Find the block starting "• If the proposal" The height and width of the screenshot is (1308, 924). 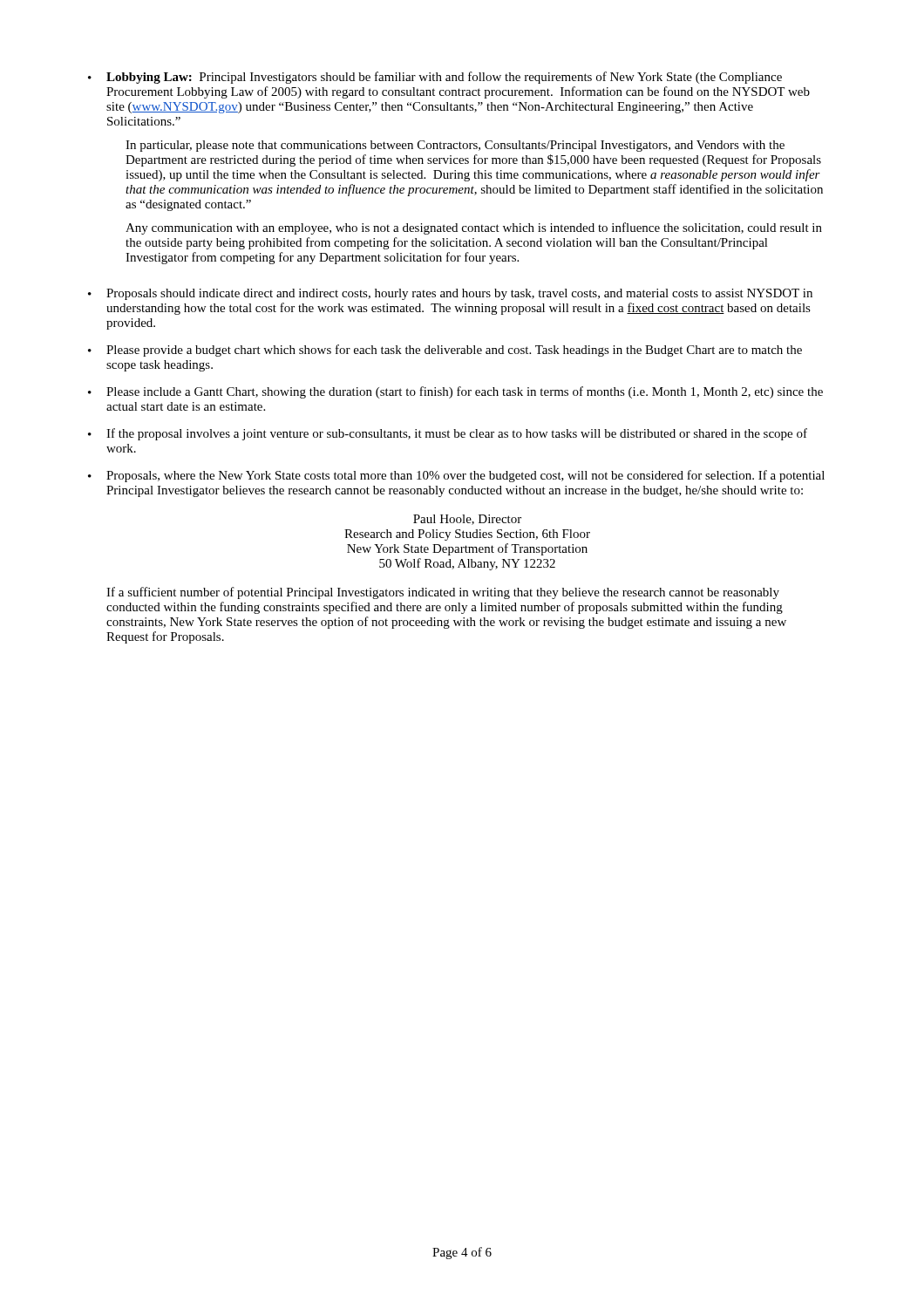click(458, 441)
